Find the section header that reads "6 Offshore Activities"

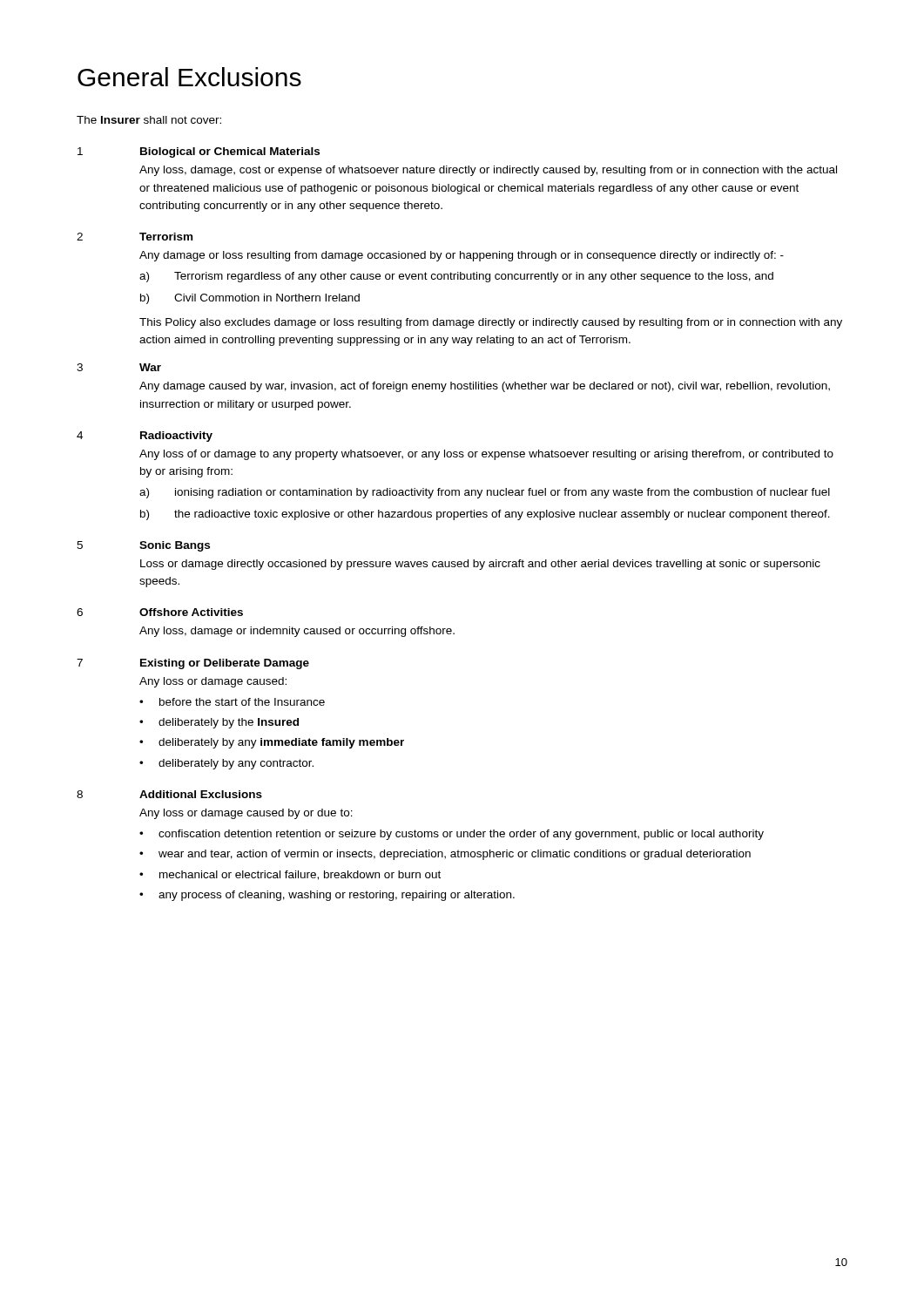(x=160, y=612)
